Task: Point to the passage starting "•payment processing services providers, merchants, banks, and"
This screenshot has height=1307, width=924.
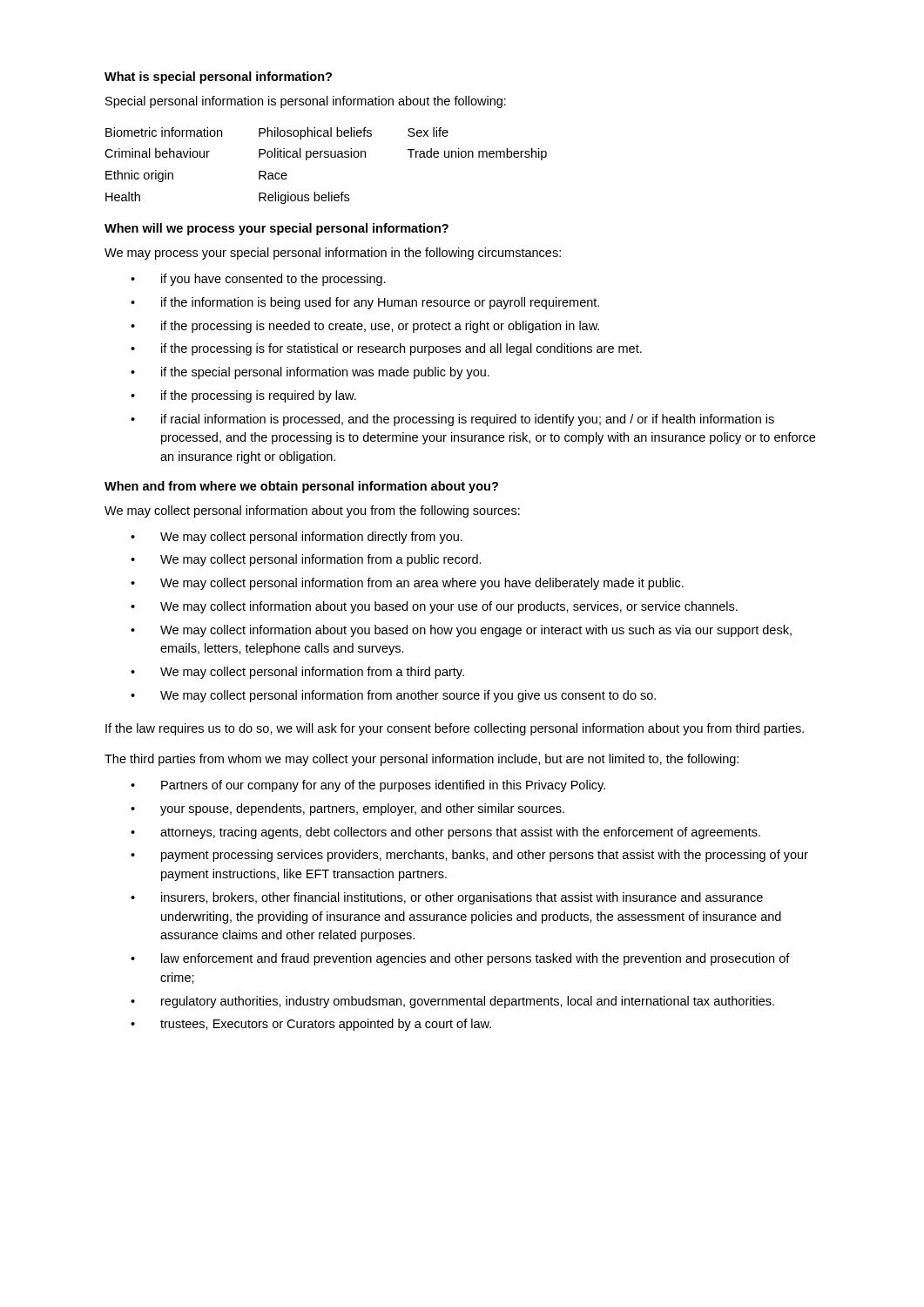Action: point(475,865)
